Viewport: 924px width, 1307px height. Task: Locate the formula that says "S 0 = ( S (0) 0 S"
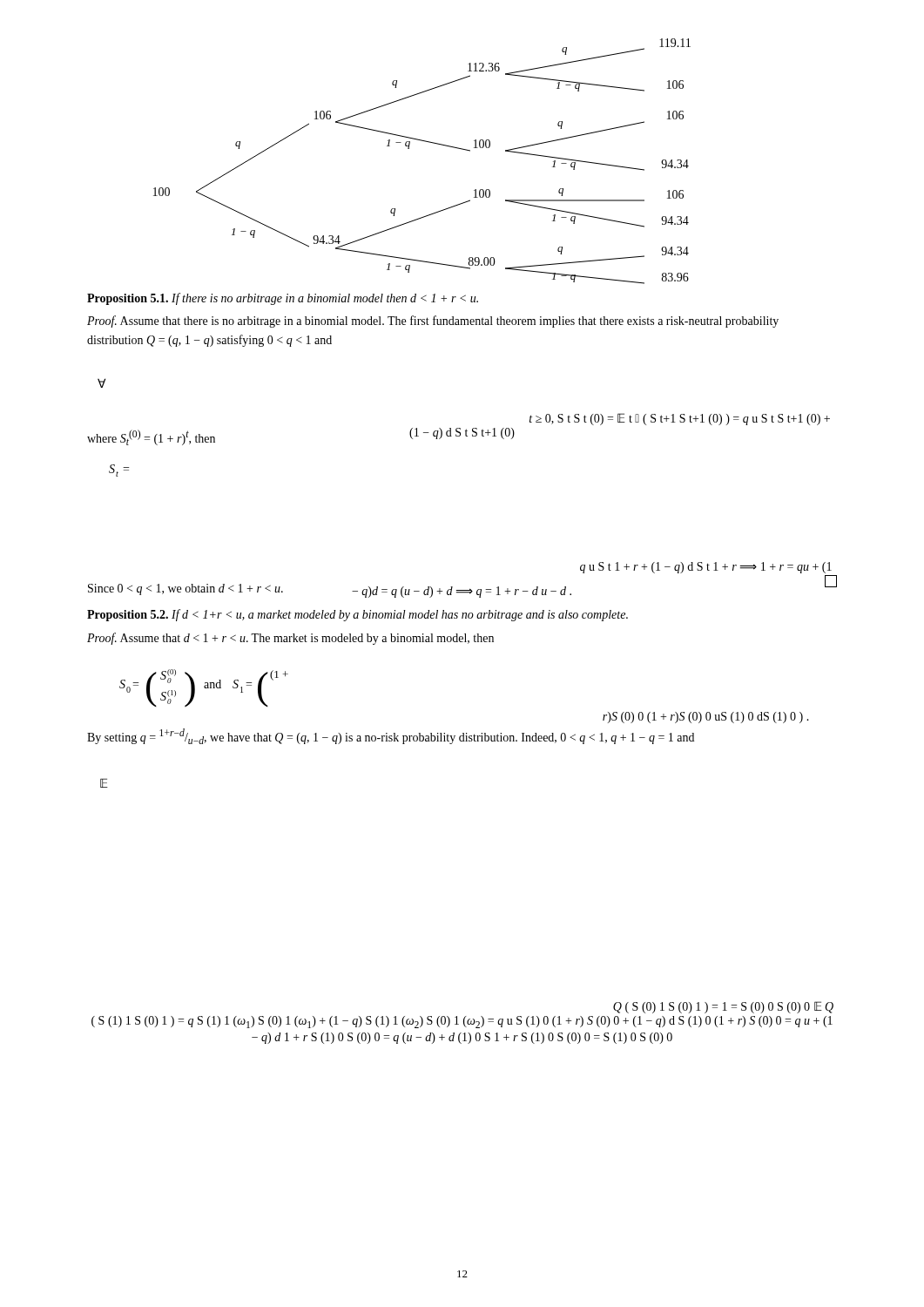coord(204,688)
